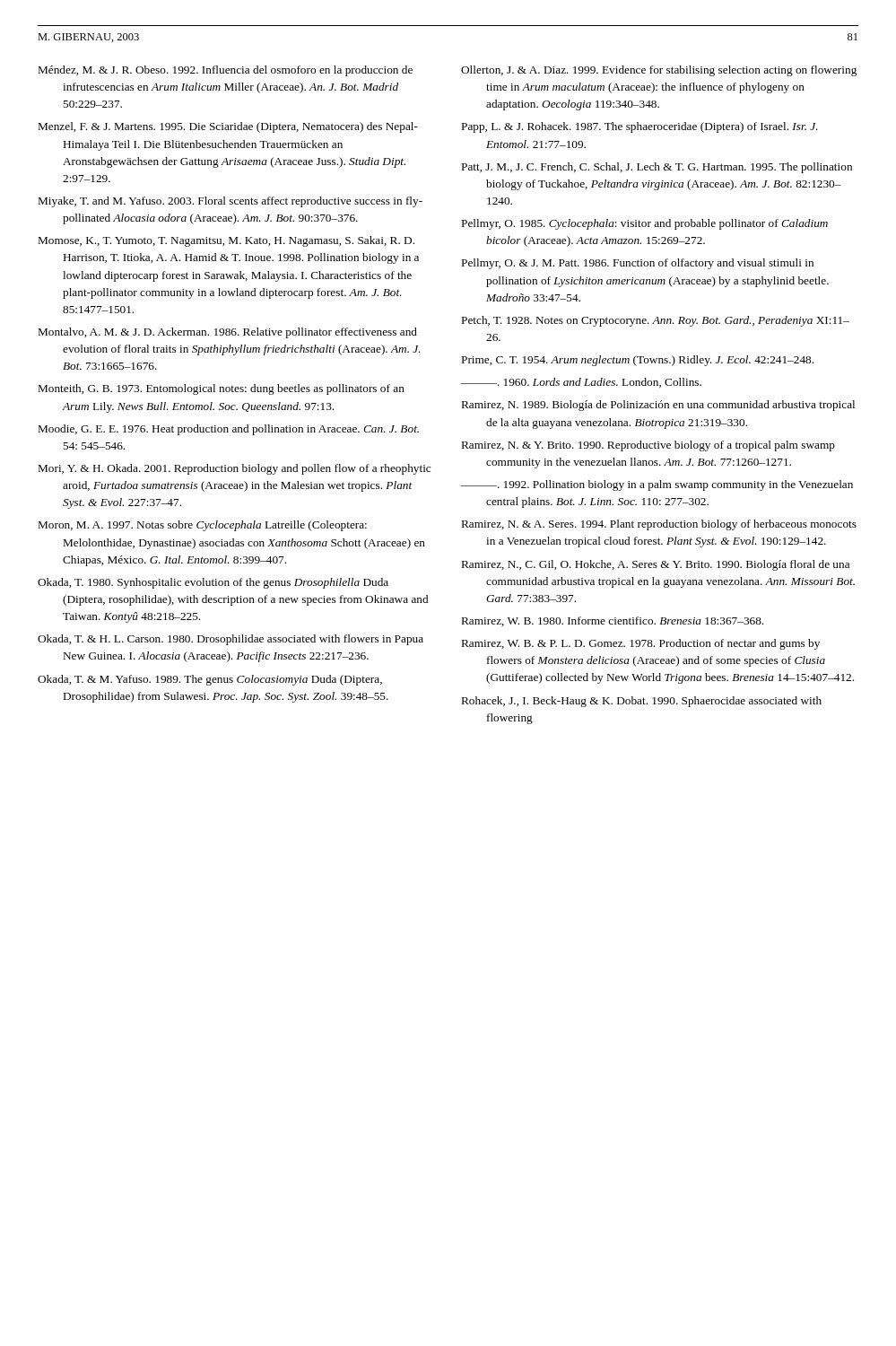Locate the block of text that opens with "Ramirez, N. & Y. Brito. 1990."

click(x=648, y=453)
